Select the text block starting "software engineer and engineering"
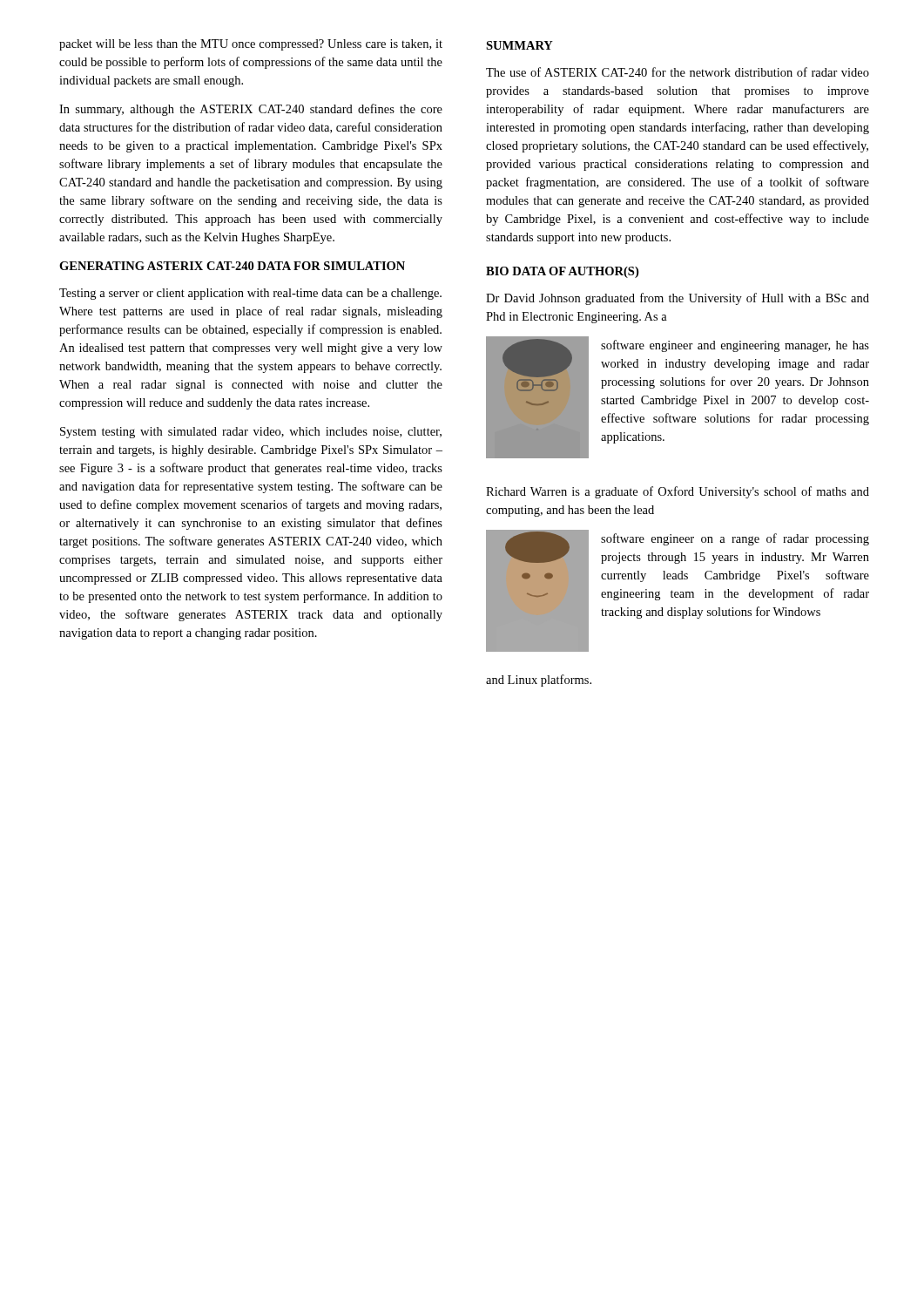Viewport: 924px width, 1307px height. coord(735,391)
